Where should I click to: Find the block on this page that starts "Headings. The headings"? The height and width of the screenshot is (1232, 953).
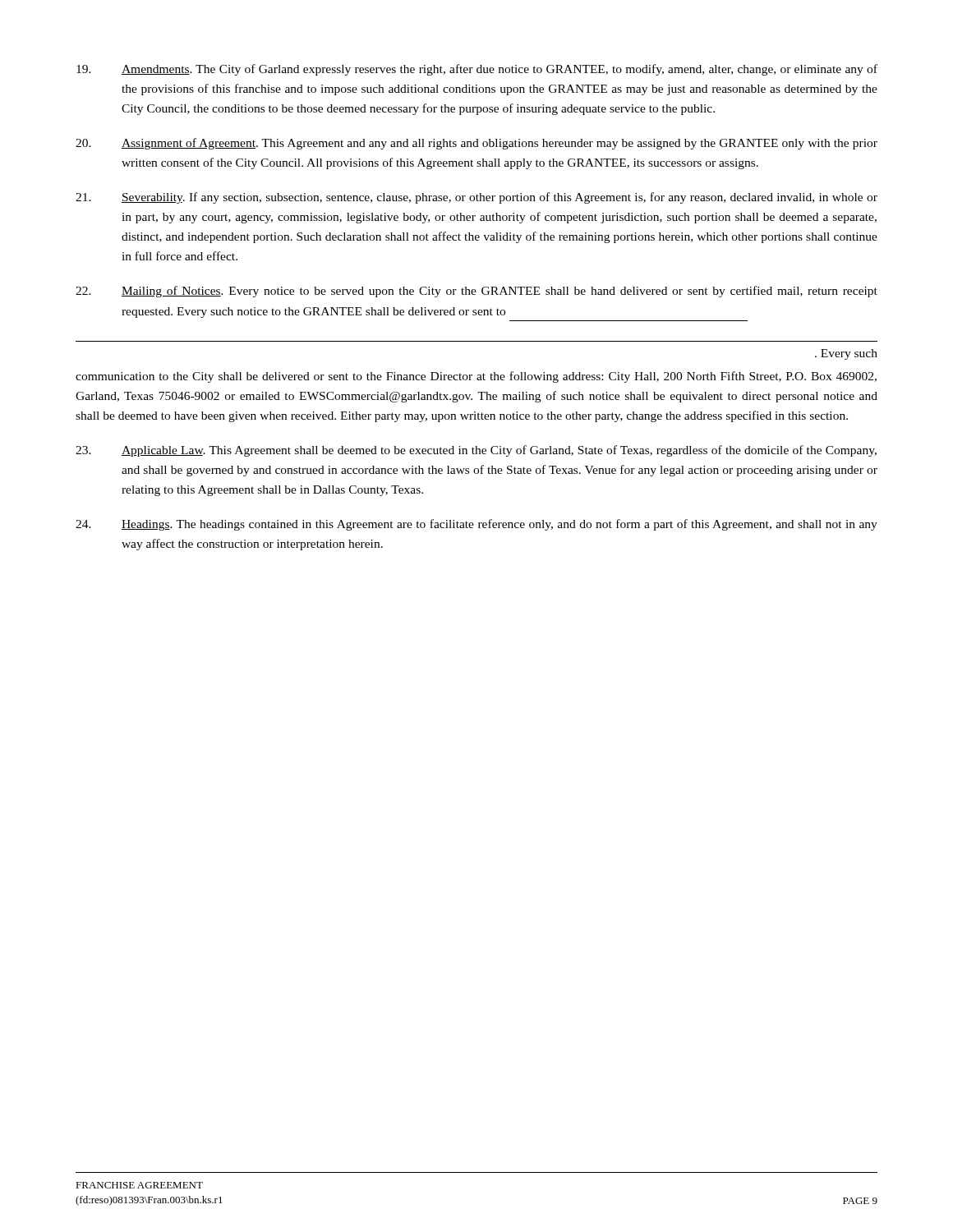click(476, 534)
